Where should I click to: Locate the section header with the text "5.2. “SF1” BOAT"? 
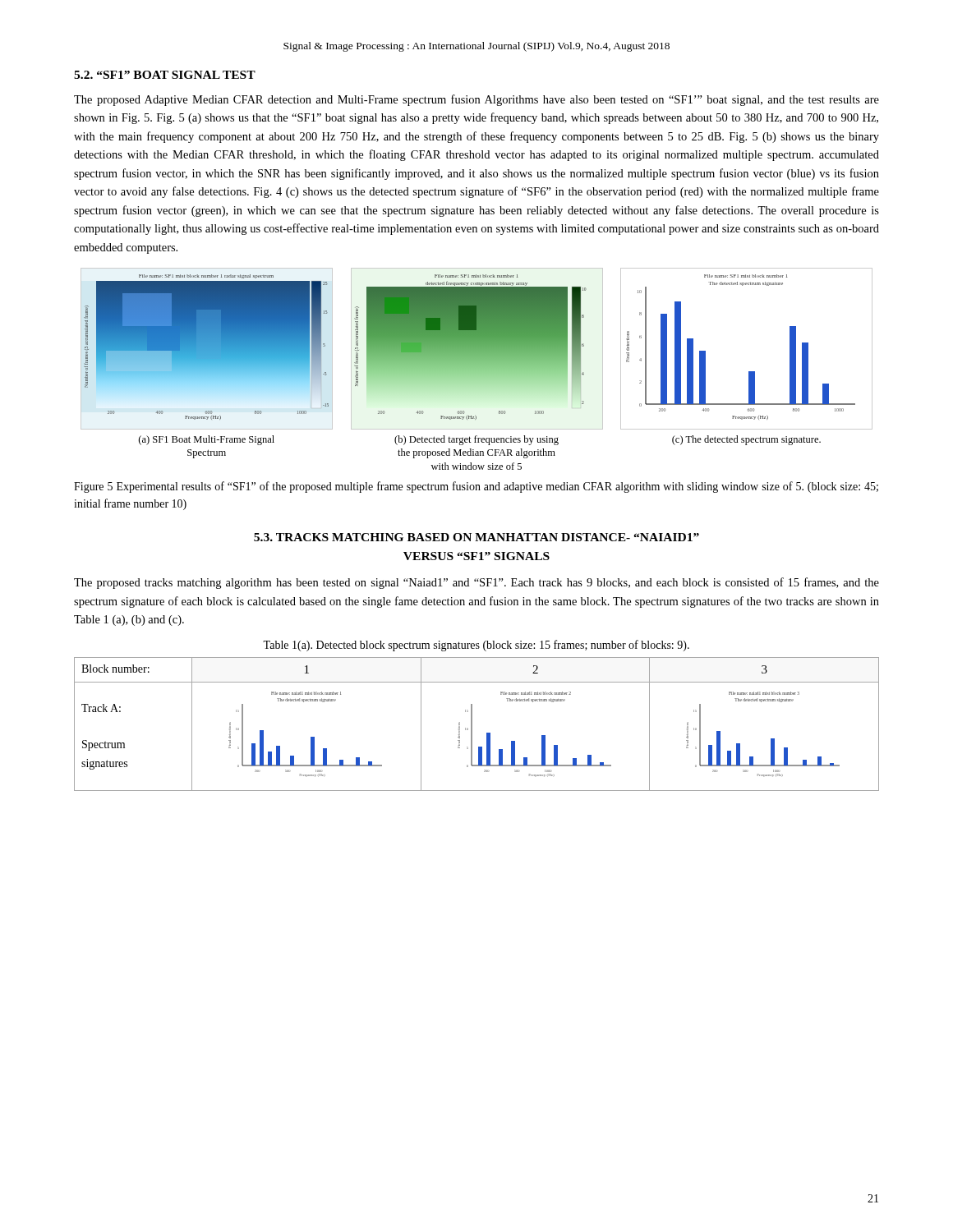tap(165, 74)
